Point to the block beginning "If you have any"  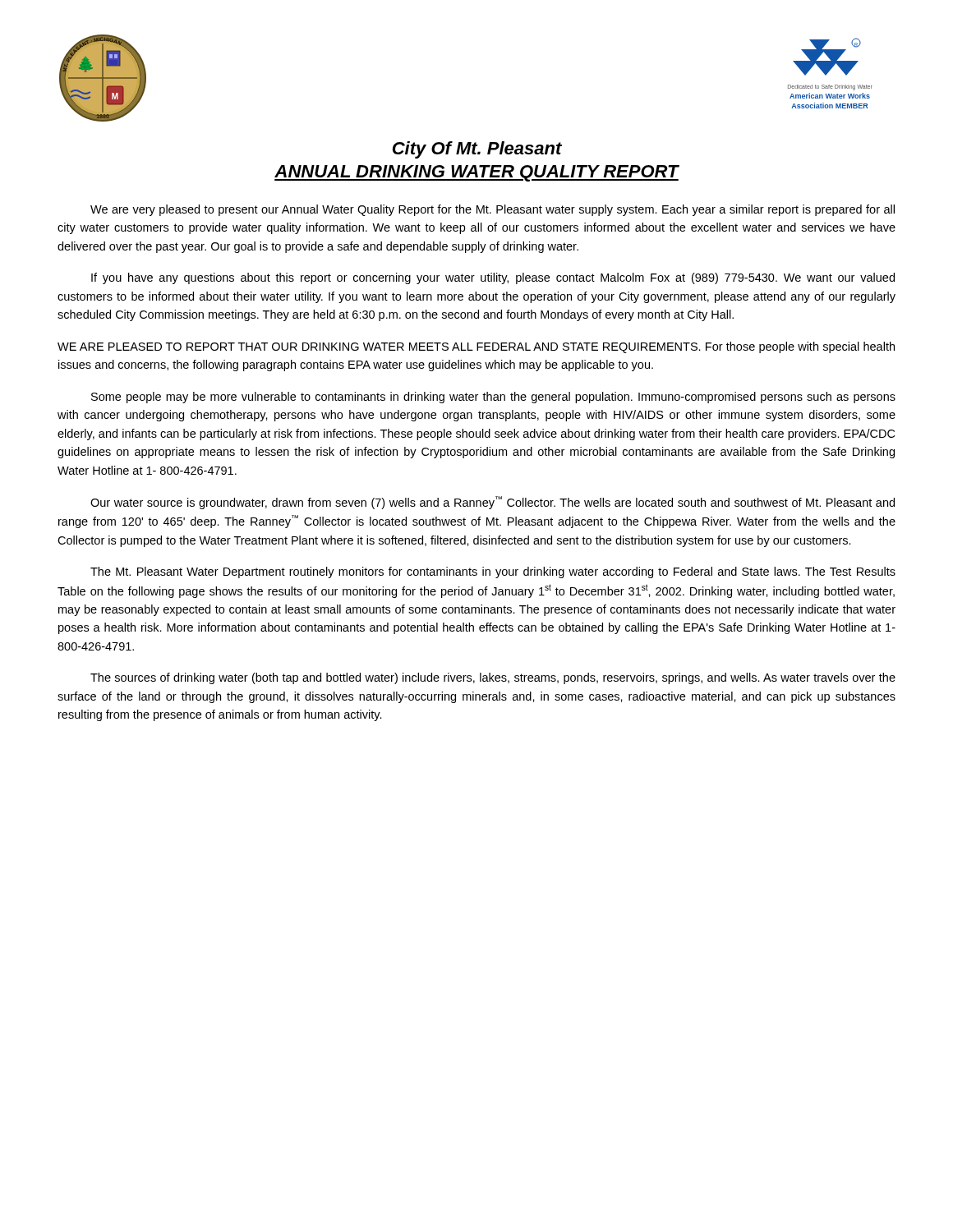click(x=476, y=296)
